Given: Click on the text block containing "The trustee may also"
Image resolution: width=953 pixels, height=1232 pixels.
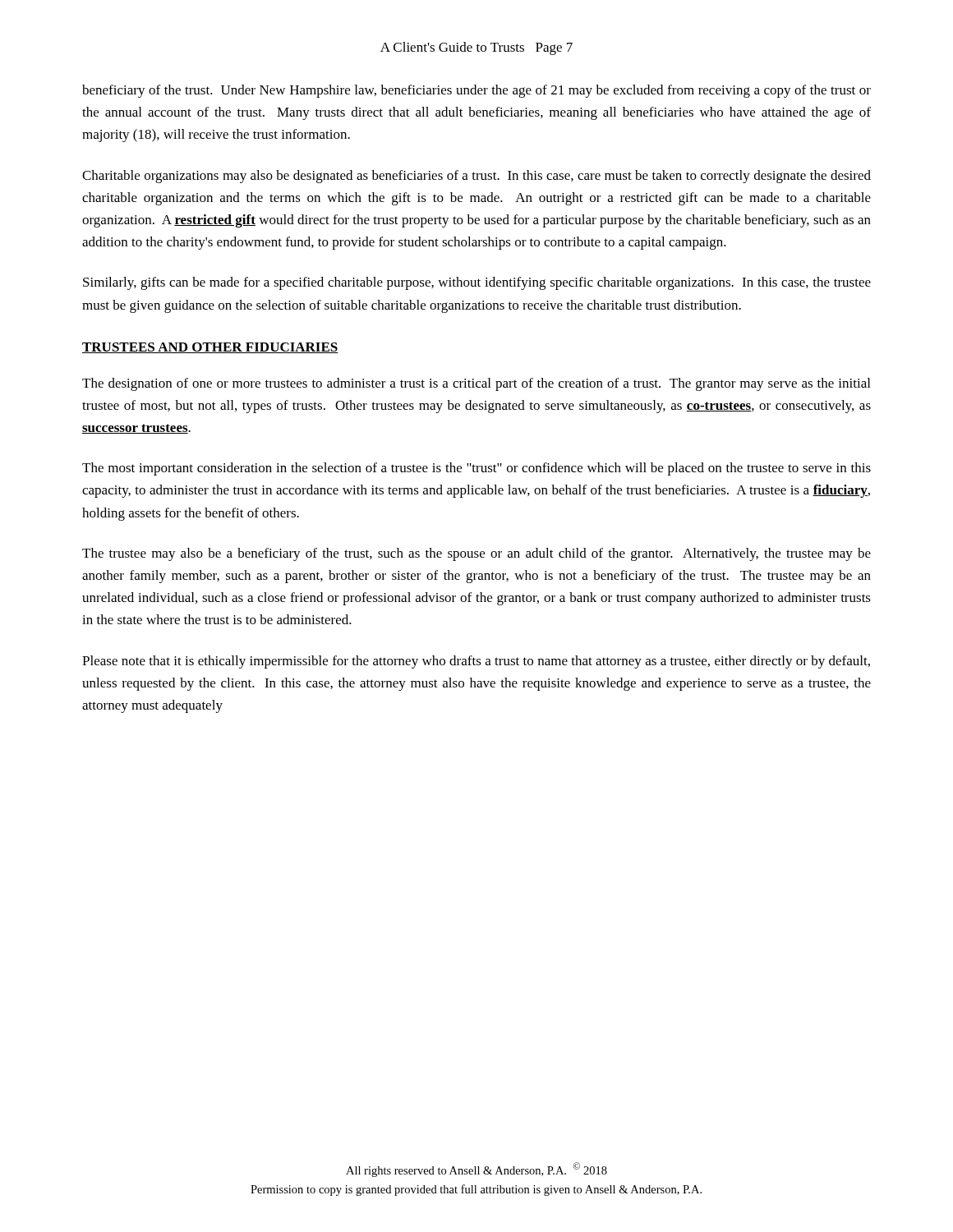Looking at the screenshot, I should point(476,586).
